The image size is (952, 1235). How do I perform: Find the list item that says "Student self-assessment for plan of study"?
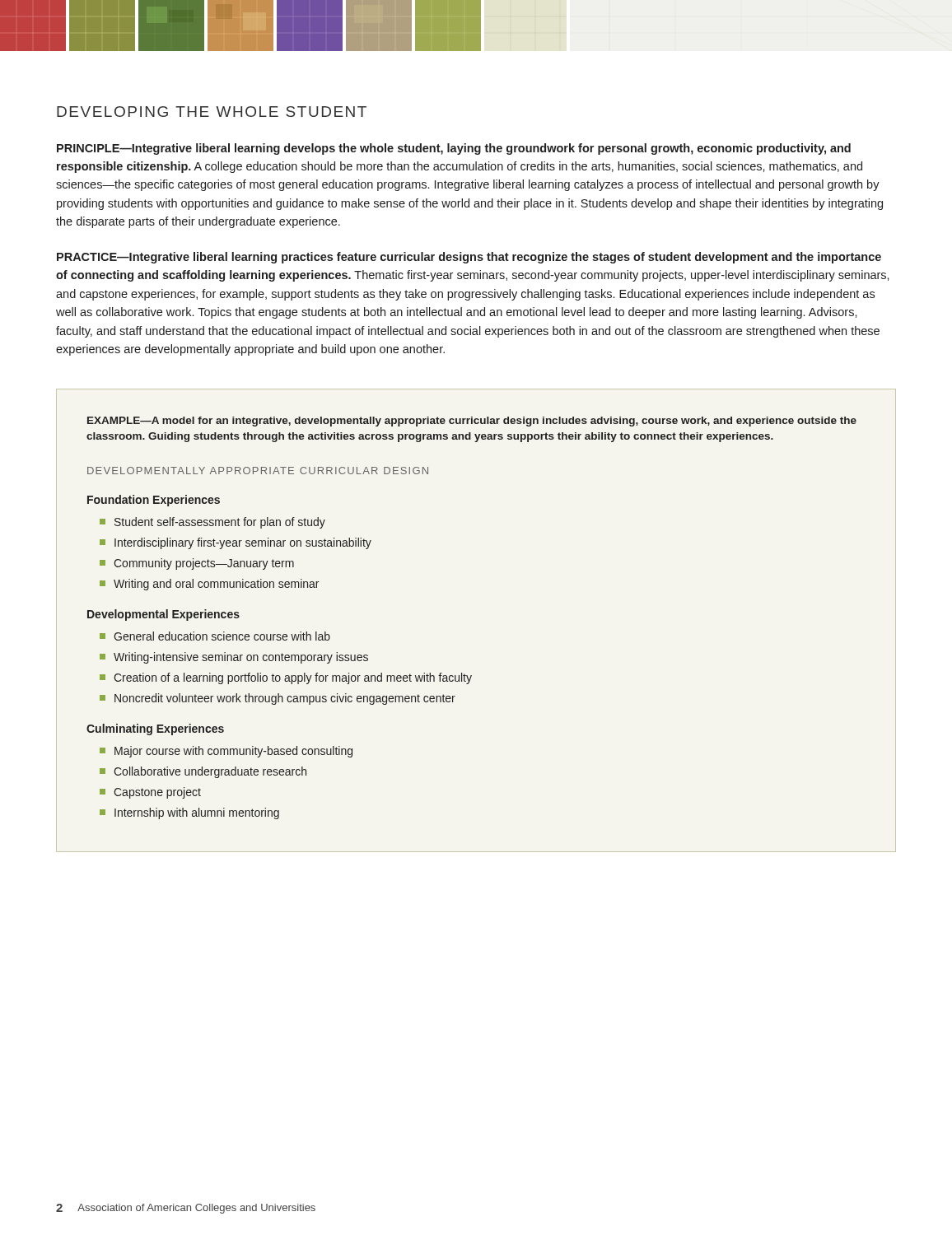[212, 523]
